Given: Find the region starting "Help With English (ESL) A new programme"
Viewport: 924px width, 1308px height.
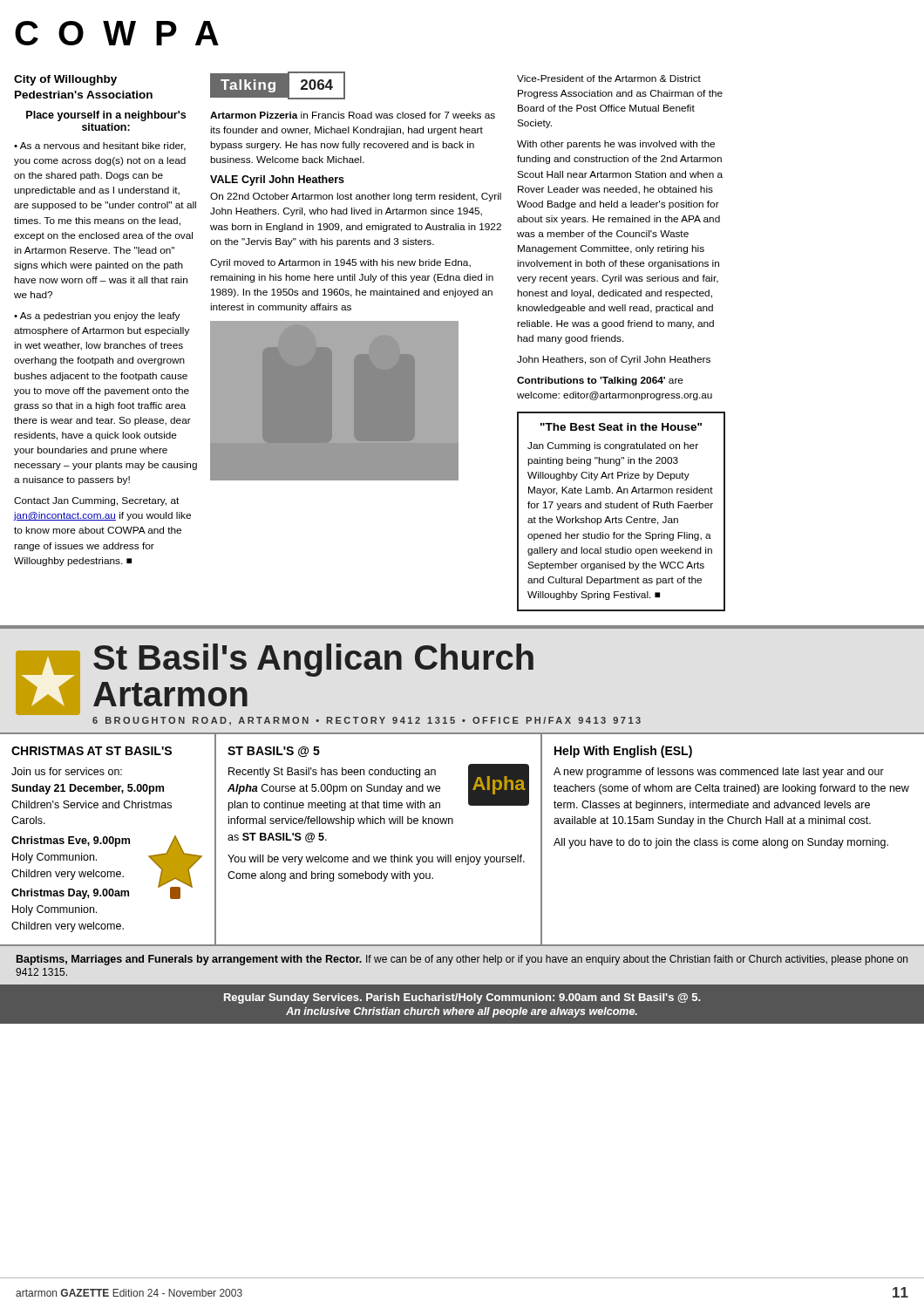Looking at the screenshot, I should pyautogui.click(x=733, y=797).
